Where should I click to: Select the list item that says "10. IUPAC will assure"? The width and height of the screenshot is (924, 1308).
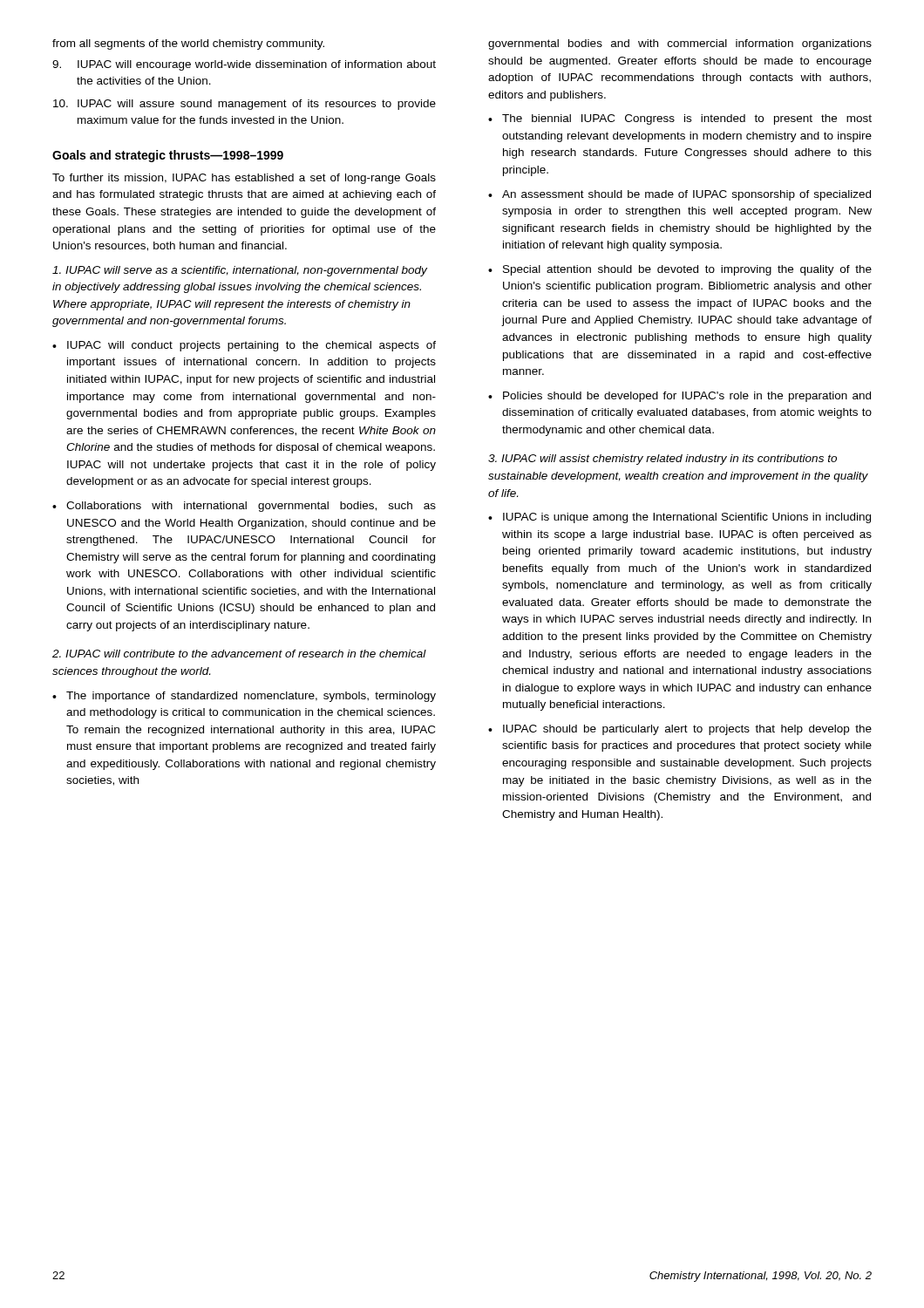[244, 112]
